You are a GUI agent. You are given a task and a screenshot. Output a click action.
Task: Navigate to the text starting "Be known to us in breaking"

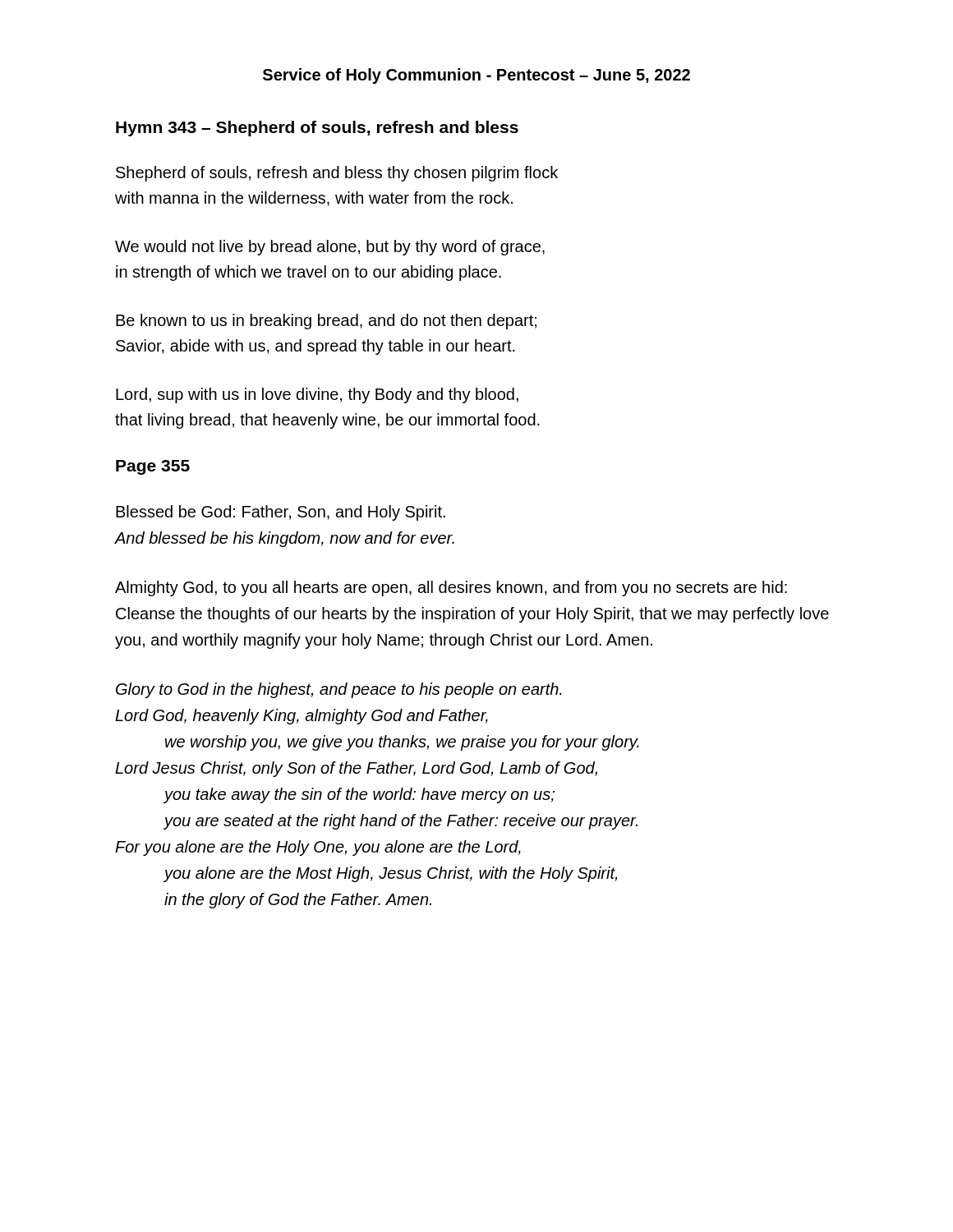tap(326, 333)
